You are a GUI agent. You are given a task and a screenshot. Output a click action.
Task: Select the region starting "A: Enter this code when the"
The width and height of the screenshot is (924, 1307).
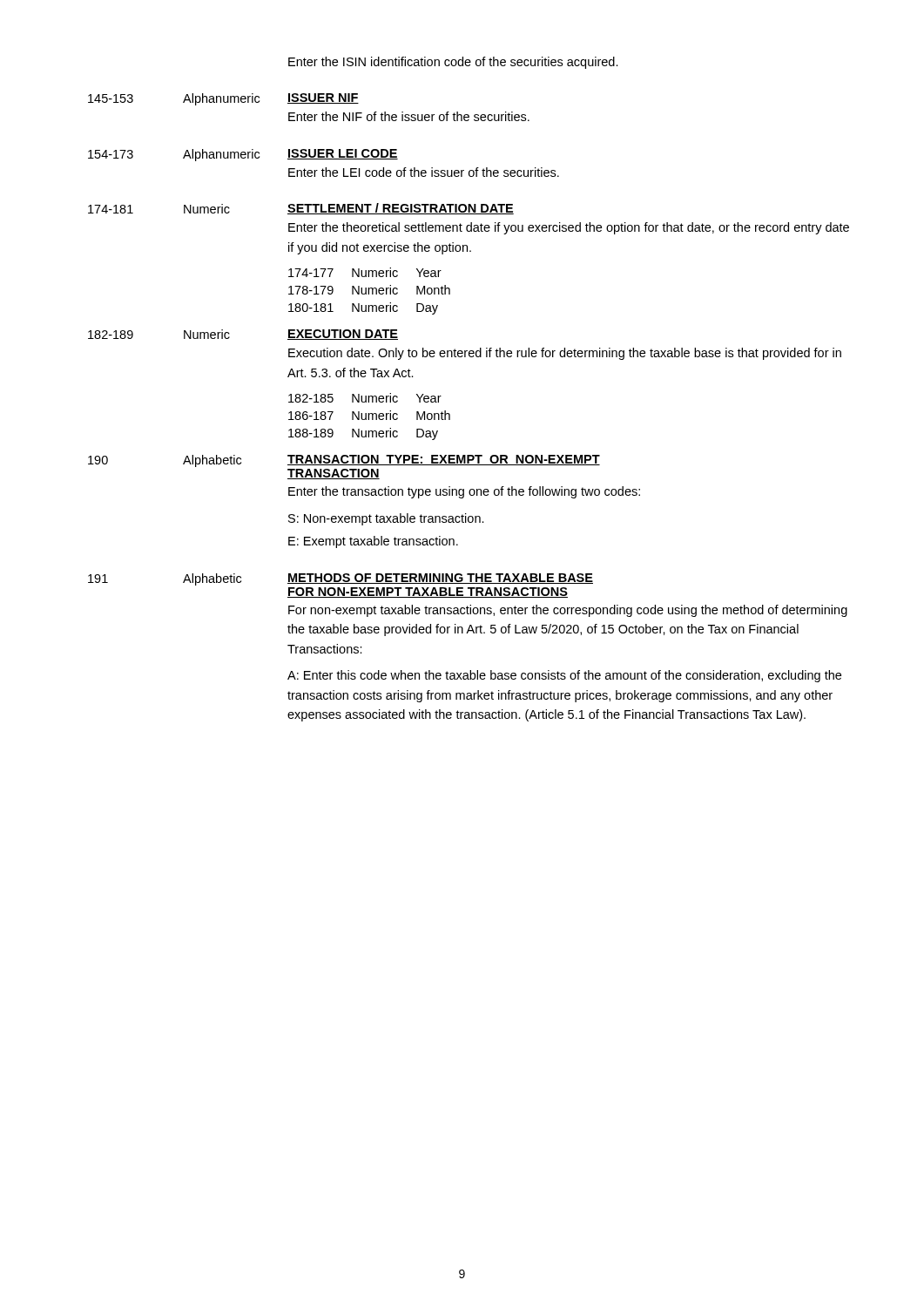[x=565, y=695]
